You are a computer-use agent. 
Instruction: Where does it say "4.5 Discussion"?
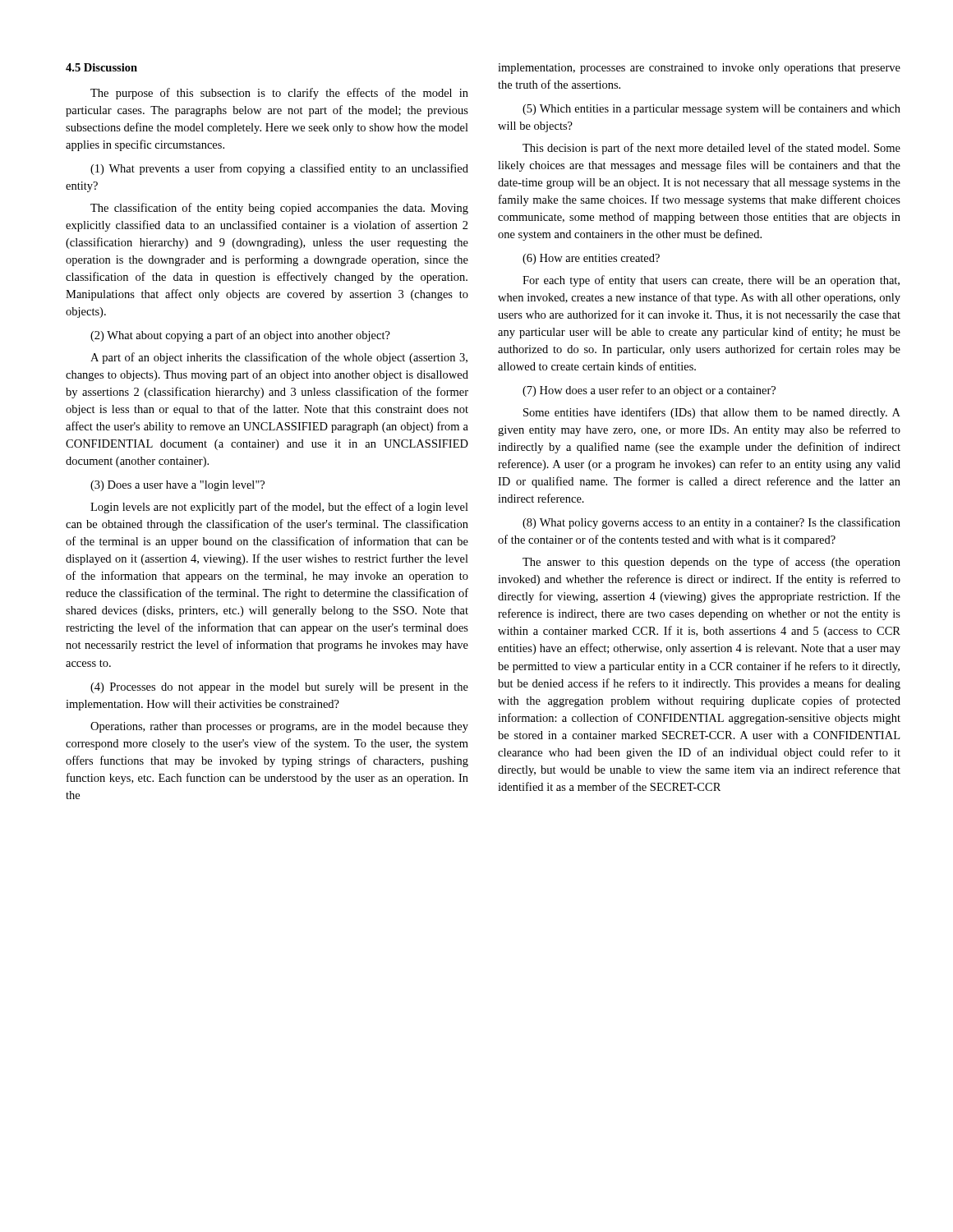tap(101, 67)
